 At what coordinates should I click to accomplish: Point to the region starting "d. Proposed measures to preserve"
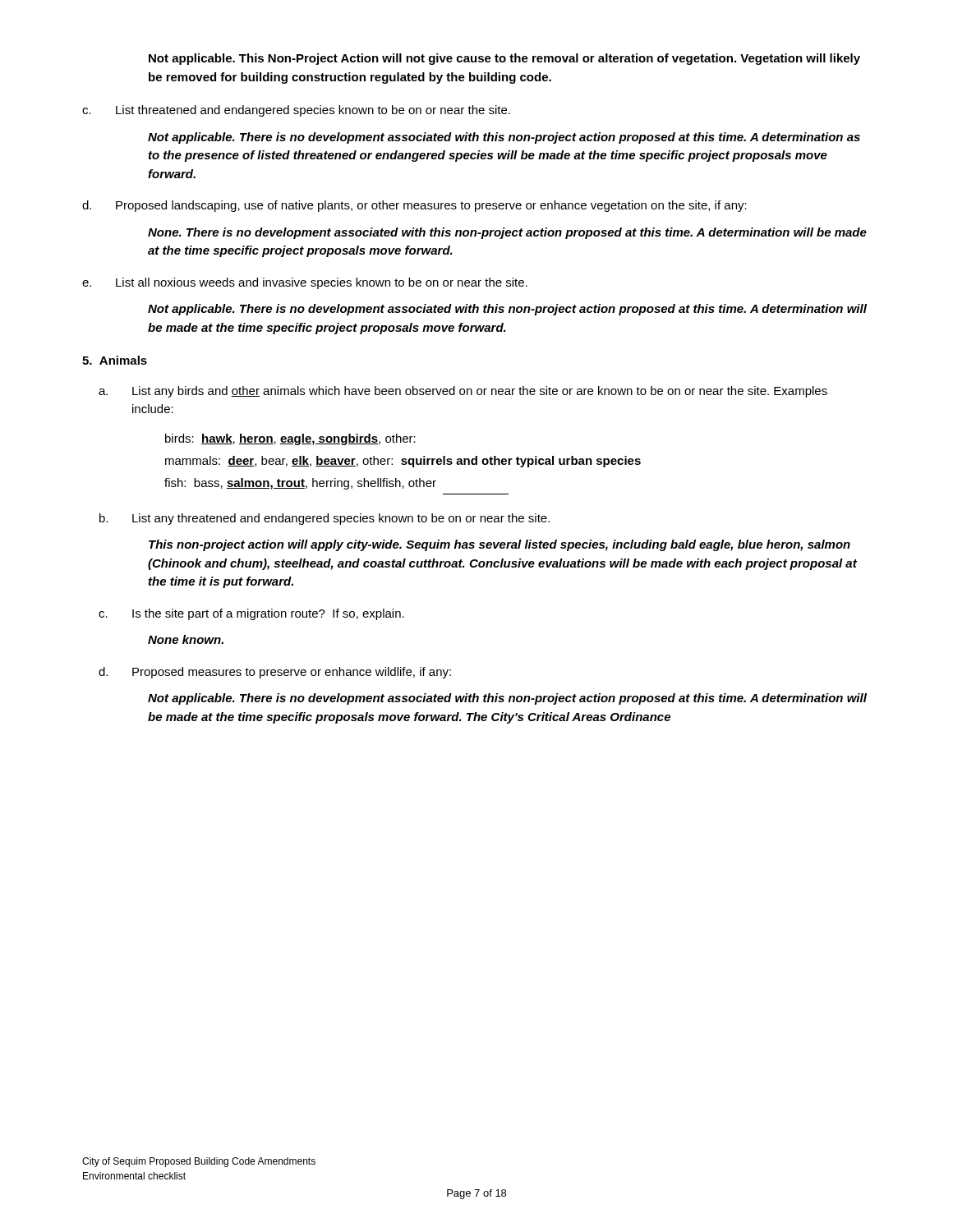(275, 672)
